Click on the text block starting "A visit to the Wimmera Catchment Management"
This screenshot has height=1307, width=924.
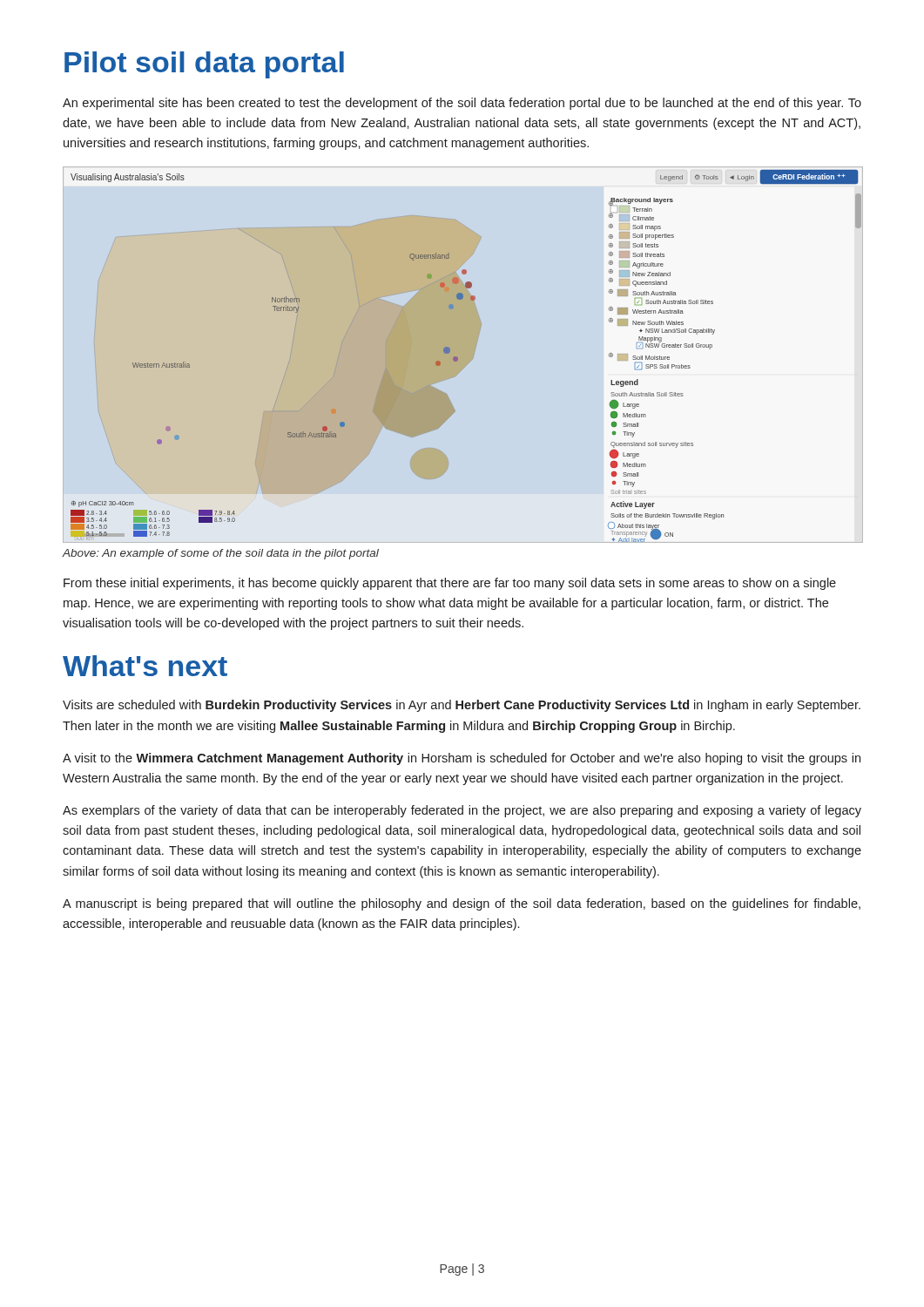[462, 768]
